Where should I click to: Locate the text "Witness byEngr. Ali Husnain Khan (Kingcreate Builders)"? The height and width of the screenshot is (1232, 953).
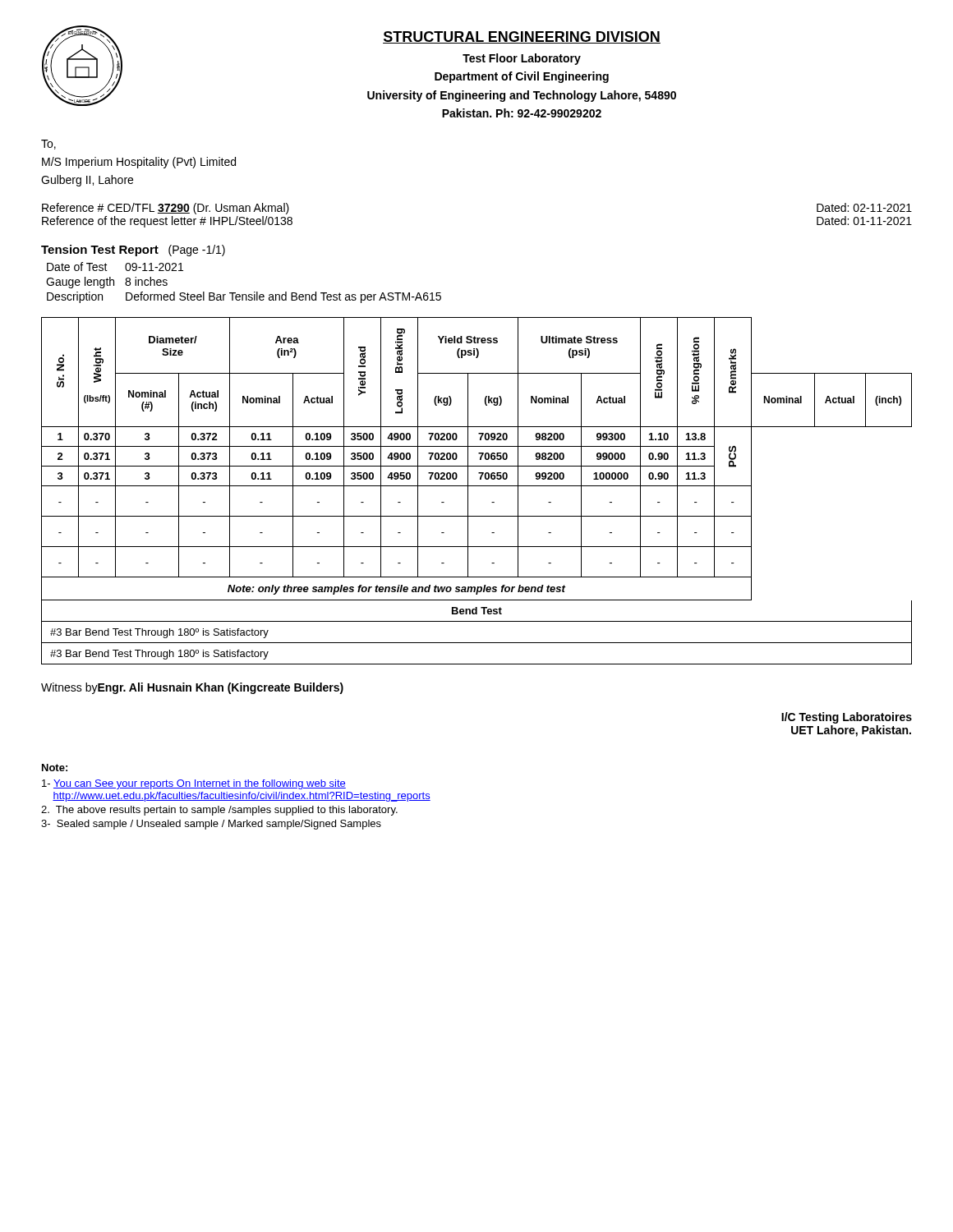click(x=192, y=688)
